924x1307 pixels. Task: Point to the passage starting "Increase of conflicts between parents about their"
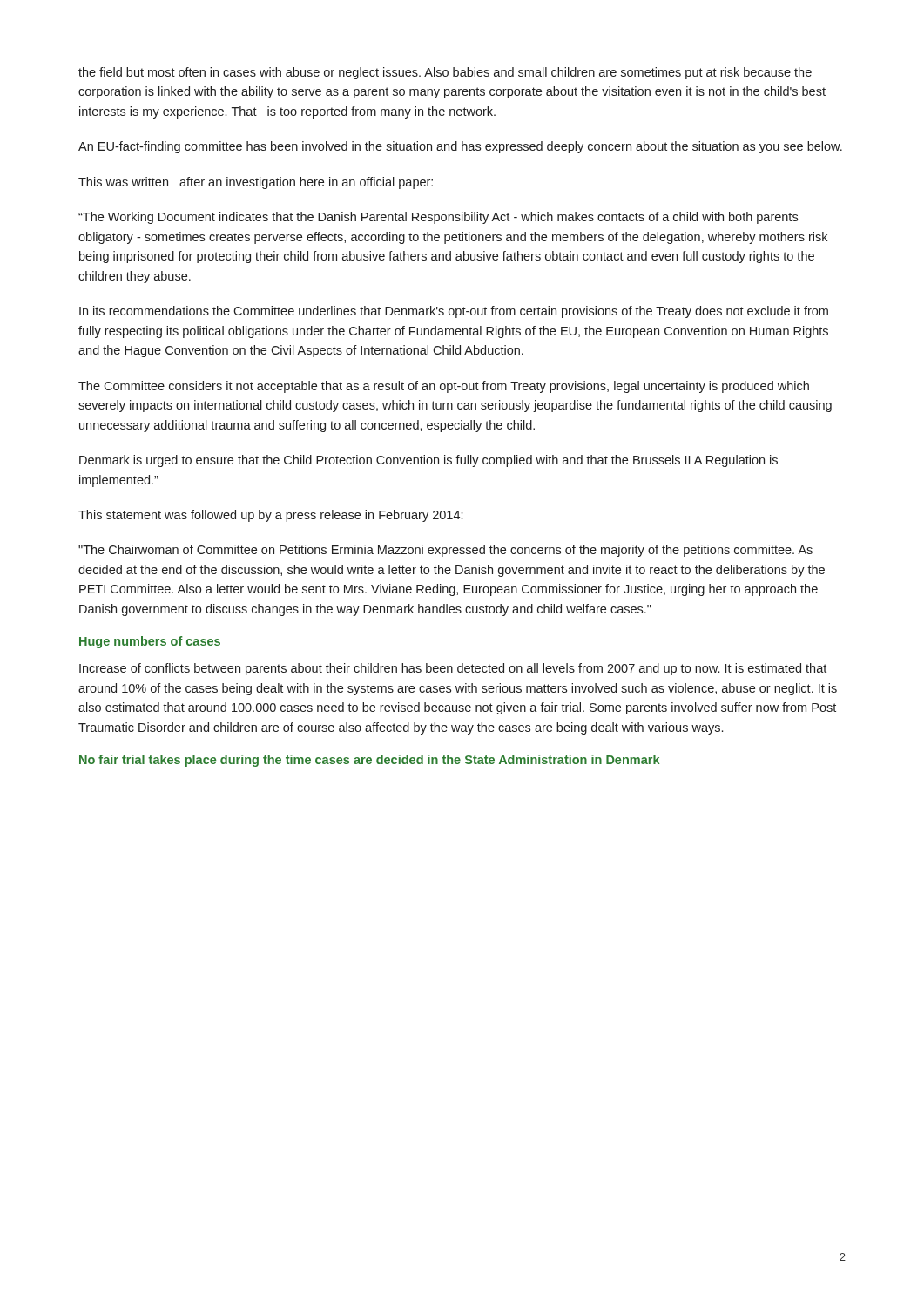point(458,698)
